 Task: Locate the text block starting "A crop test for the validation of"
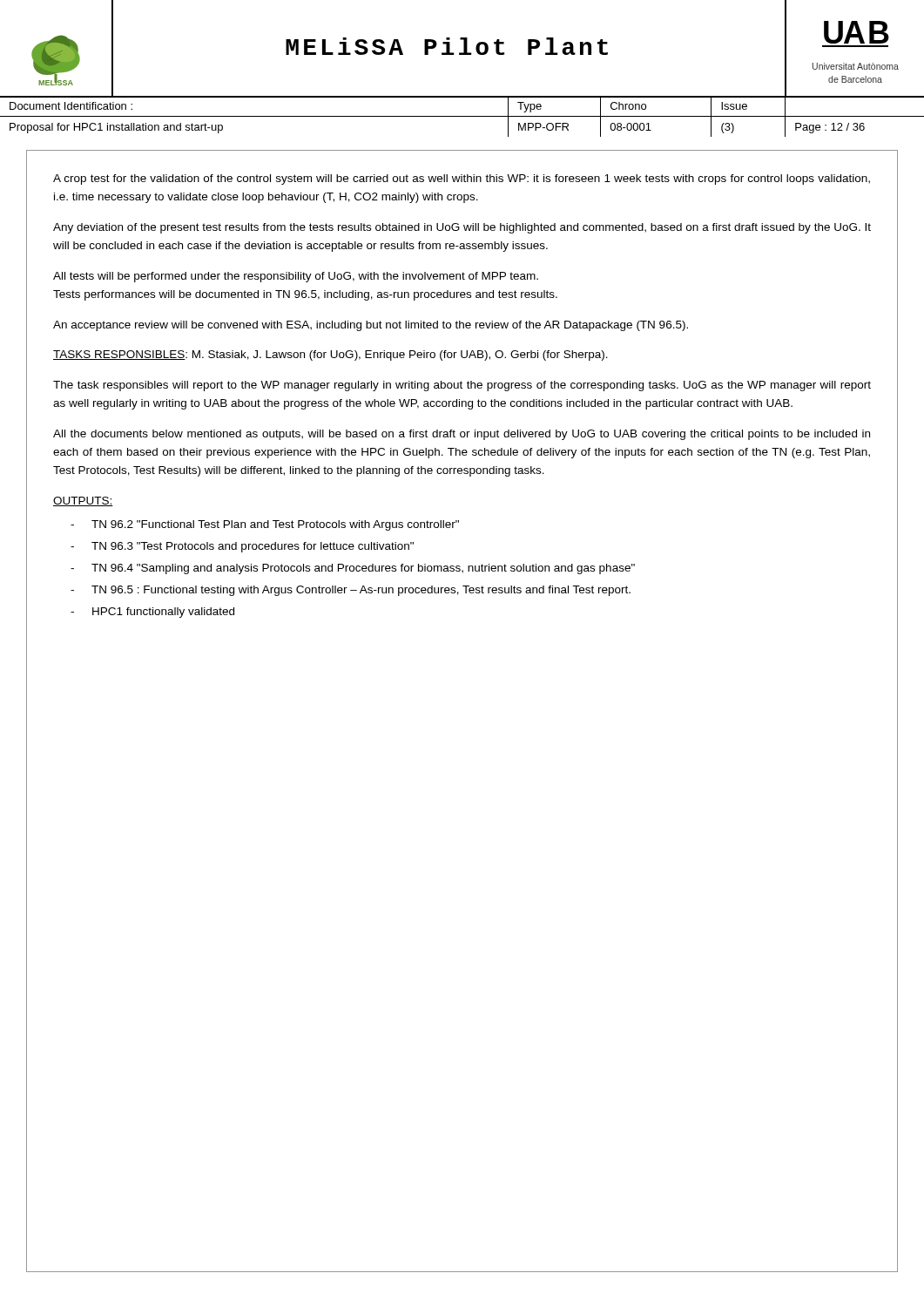(462, 188)
